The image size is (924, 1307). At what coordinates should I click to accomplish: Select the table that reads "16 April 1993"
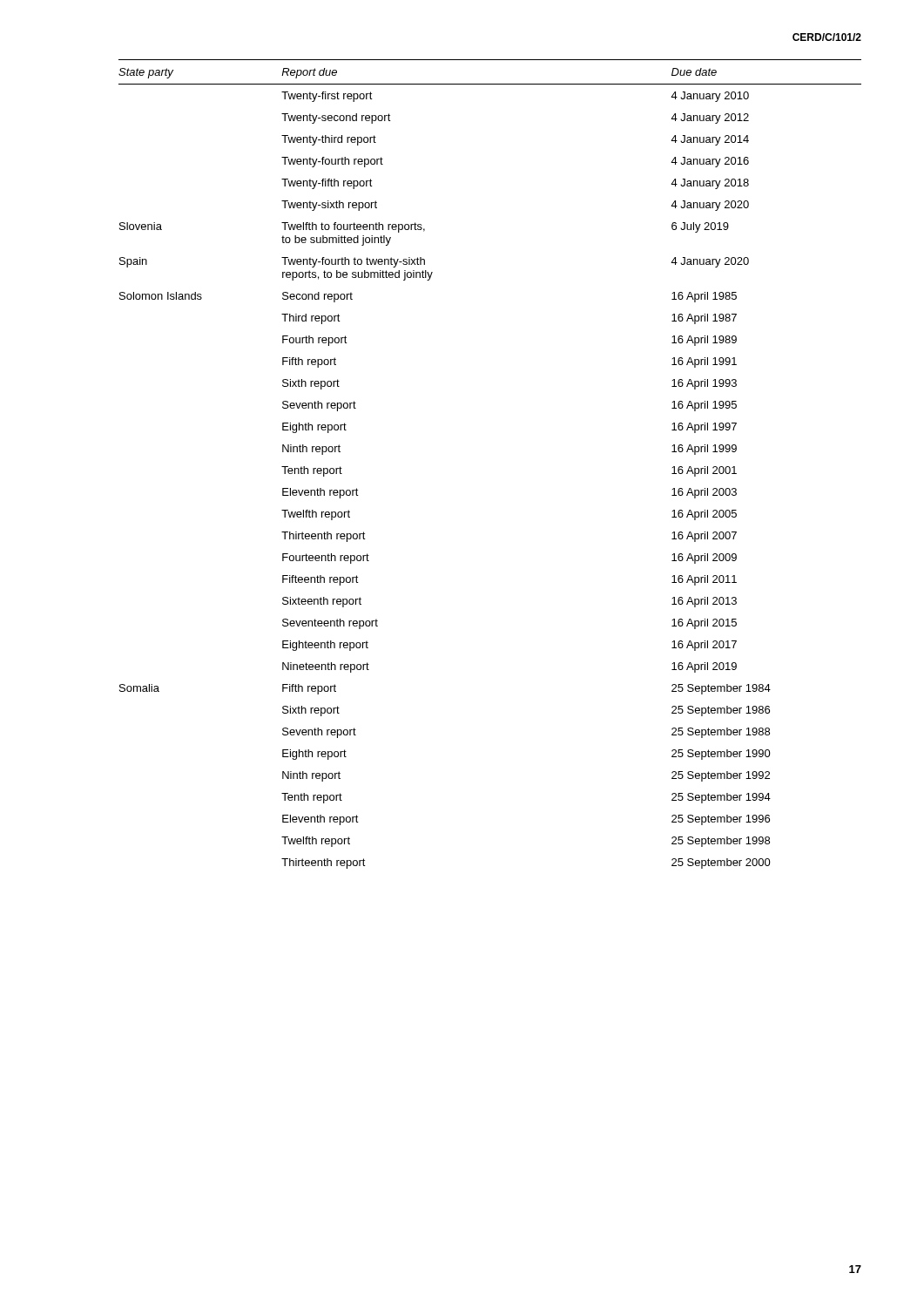(x=490, y=466)
